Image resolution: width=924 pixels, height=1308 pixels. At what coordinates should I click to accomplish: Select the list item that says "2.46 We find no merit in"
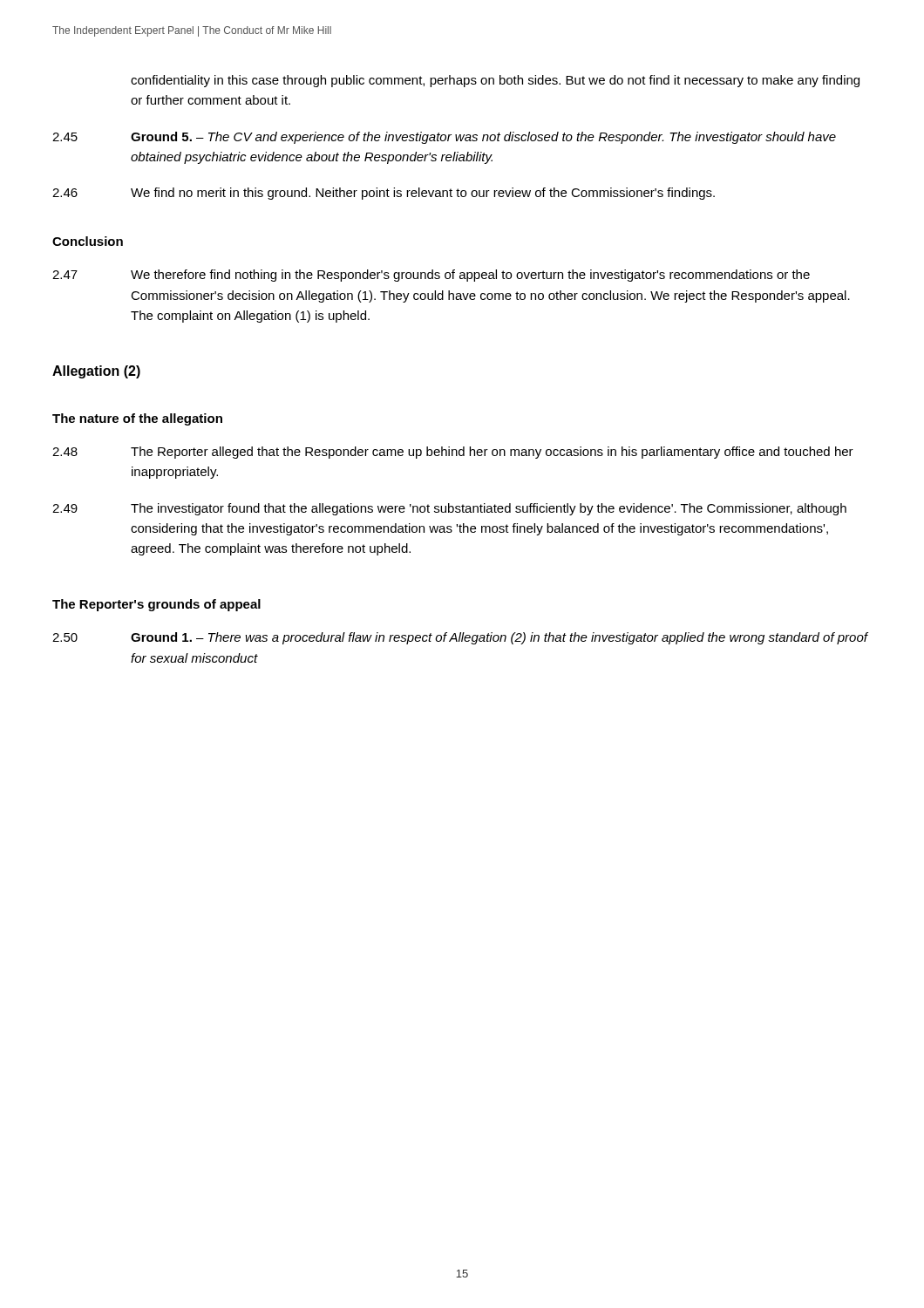click(x=462, y=192)
